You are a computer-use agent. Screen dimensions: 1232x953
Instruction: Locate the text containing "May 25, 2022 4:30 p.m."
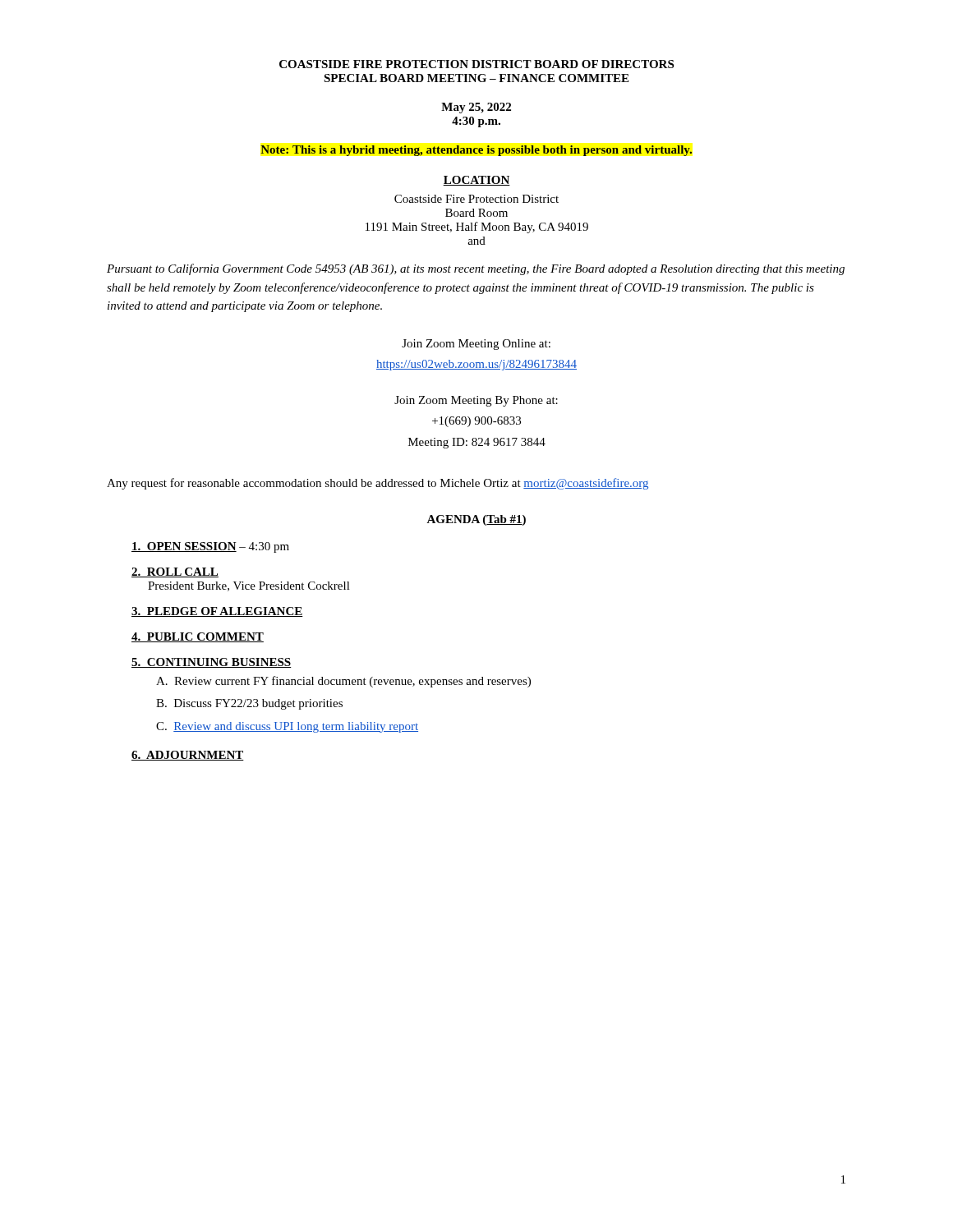pos(476,114)
